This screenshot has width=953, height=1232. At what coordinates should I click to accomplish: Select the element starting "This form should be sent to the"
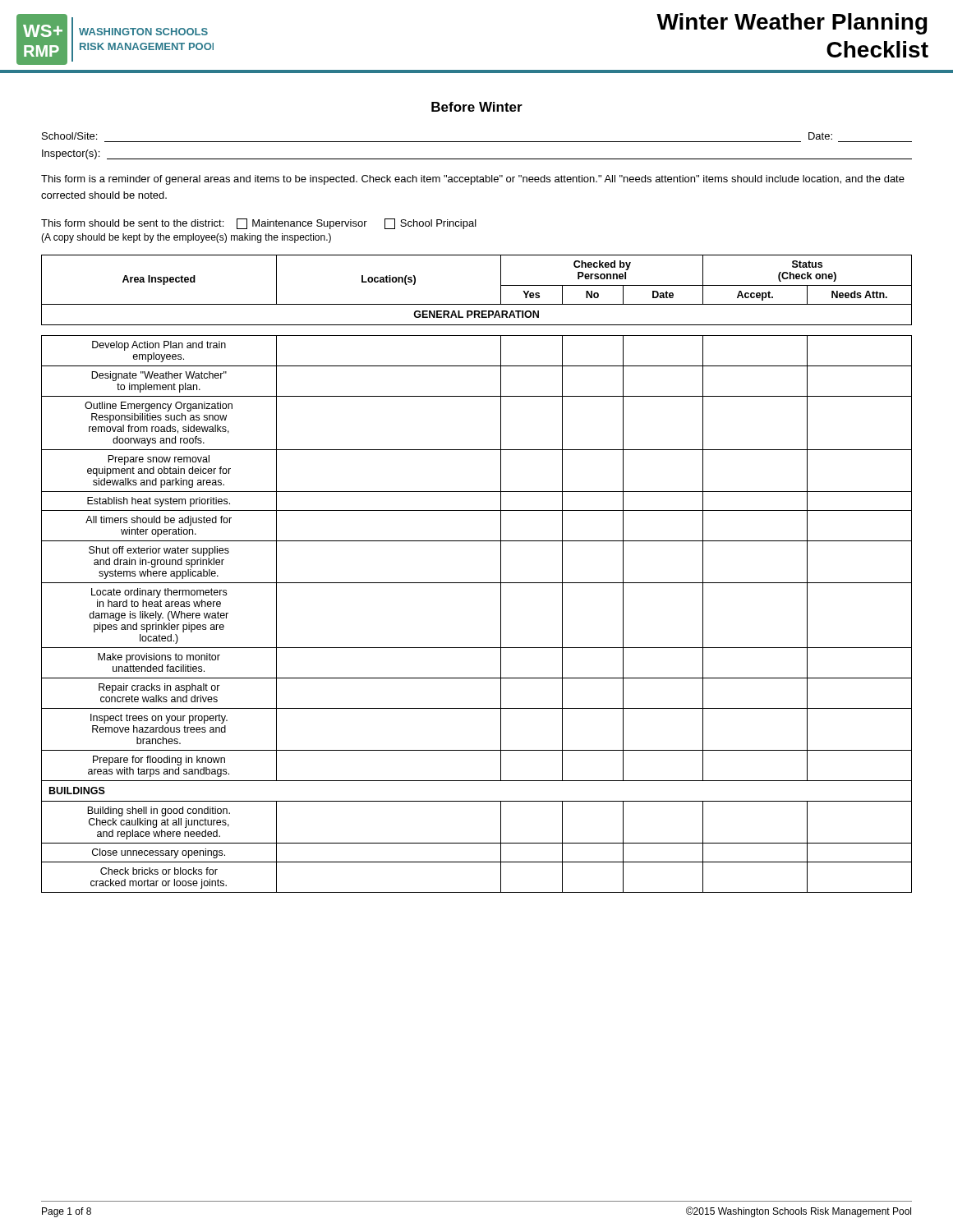tap(259, 223)
